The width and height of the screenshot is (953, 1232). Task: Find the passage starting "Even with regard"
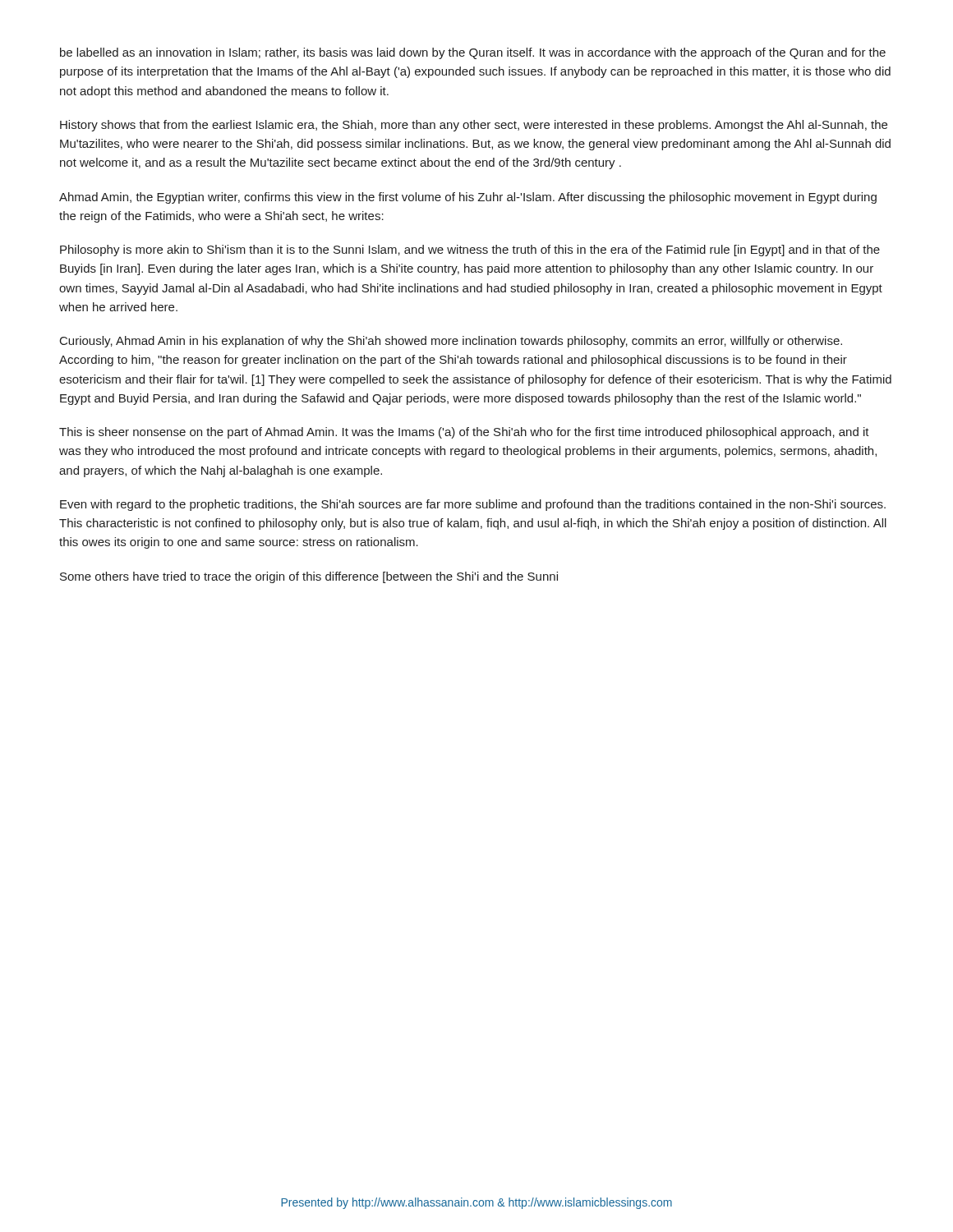point(473,523)
